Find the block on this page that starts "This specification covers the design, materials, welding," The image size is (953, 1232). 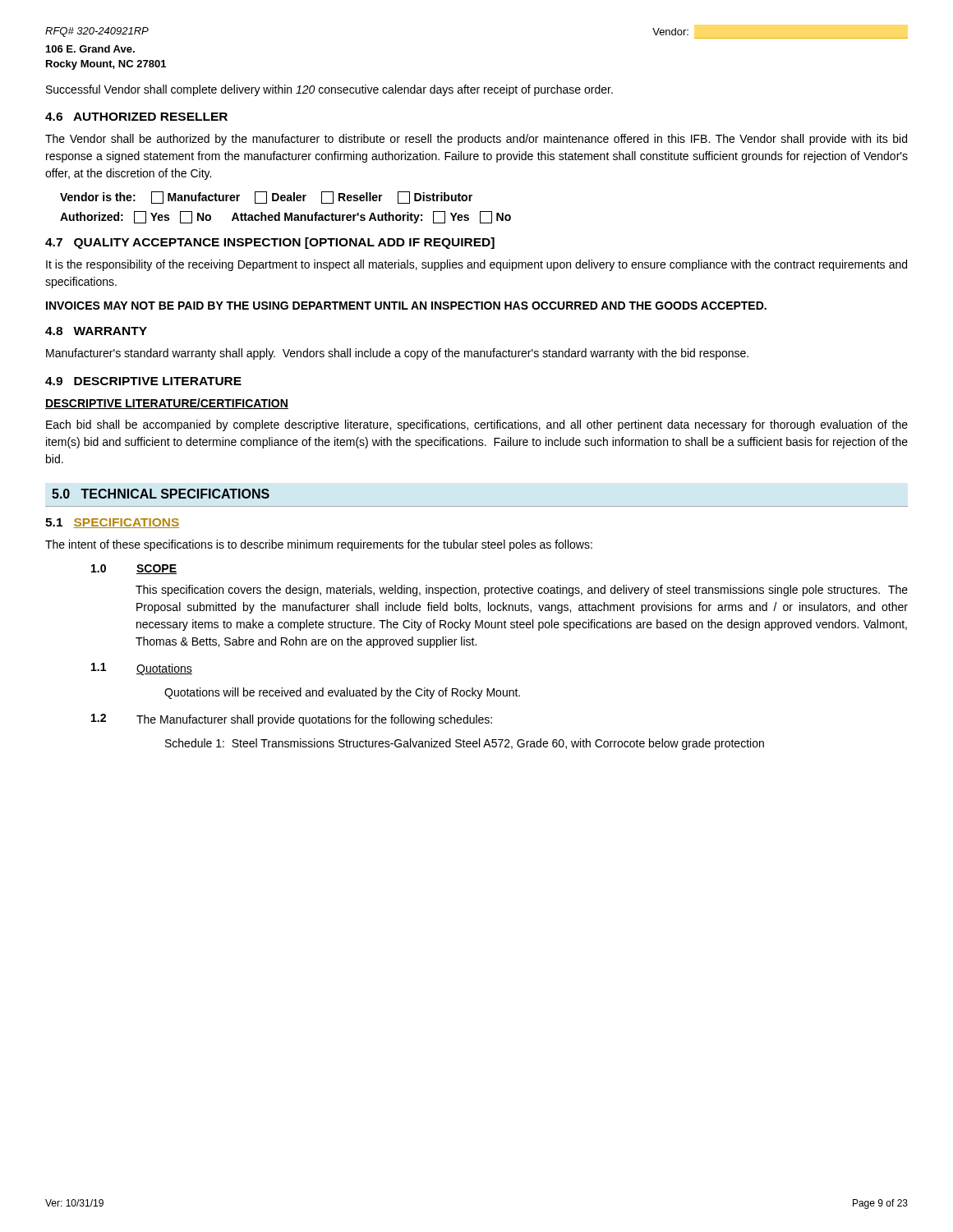(x=522, y=616)
